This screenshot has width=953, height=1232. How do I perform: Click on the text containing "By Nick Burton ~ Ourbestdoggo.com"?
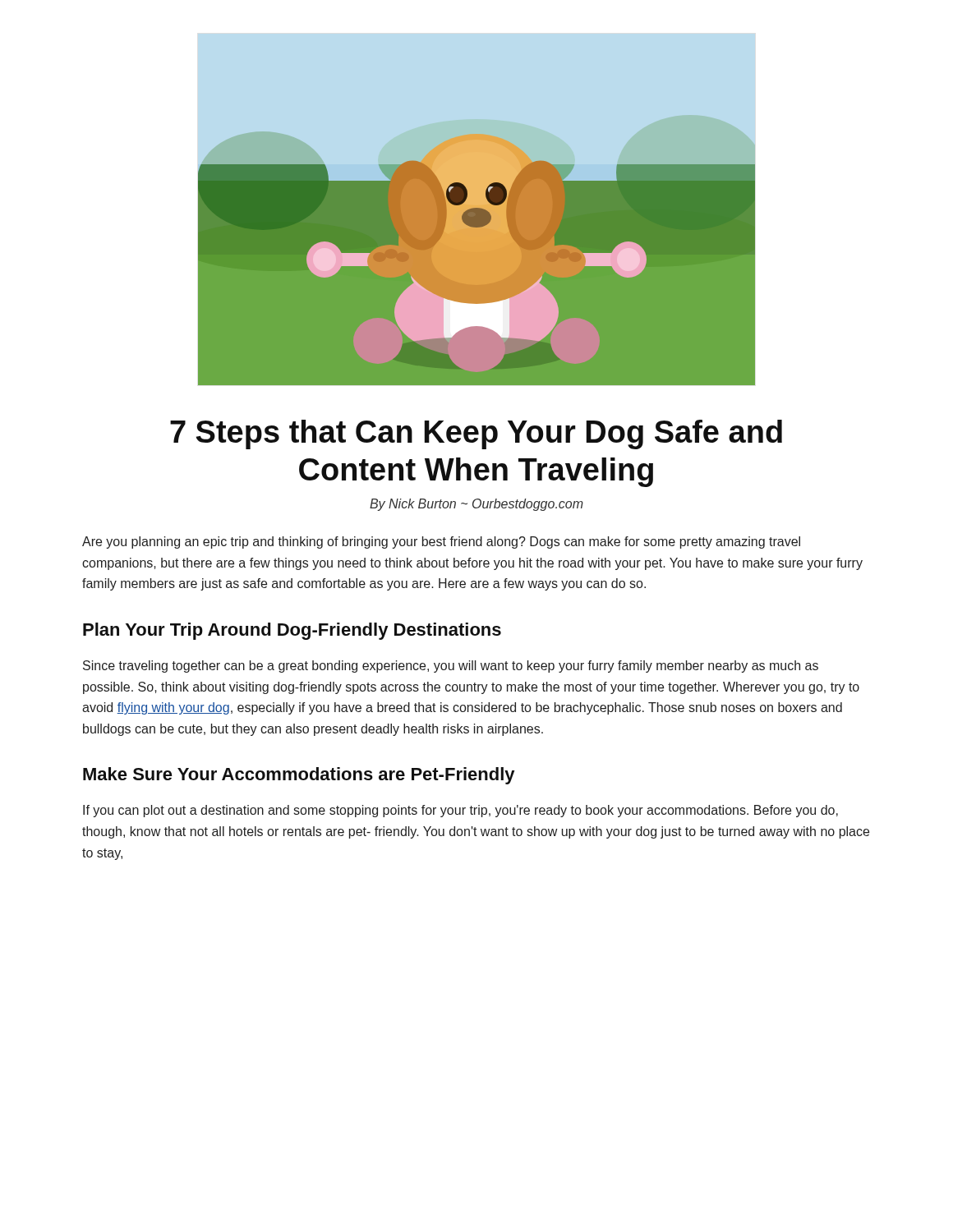pyautogui.click(x=476, y=504)
